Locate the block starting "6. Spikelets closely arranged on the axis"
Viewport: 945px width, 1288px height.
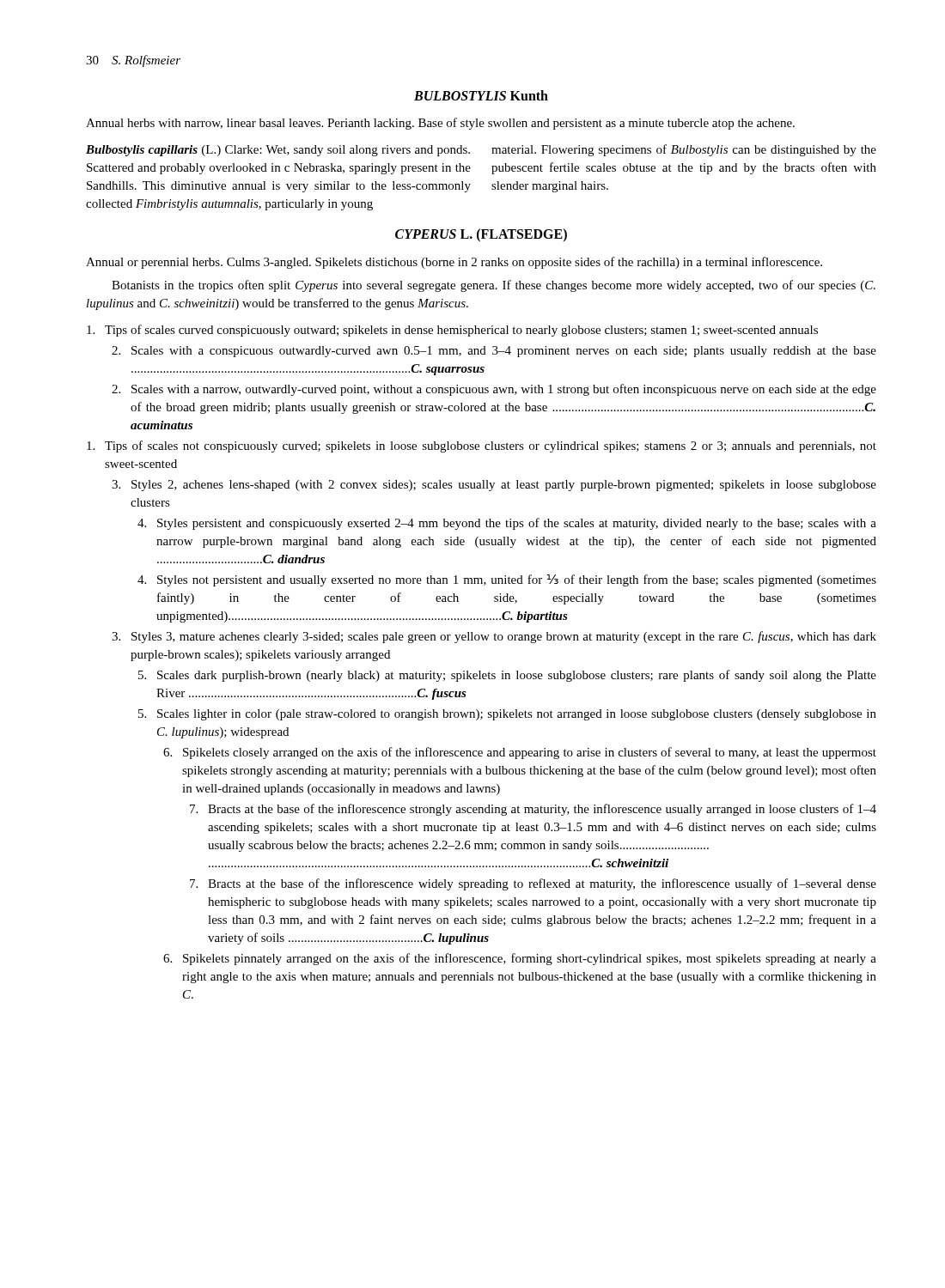[520, 770]
